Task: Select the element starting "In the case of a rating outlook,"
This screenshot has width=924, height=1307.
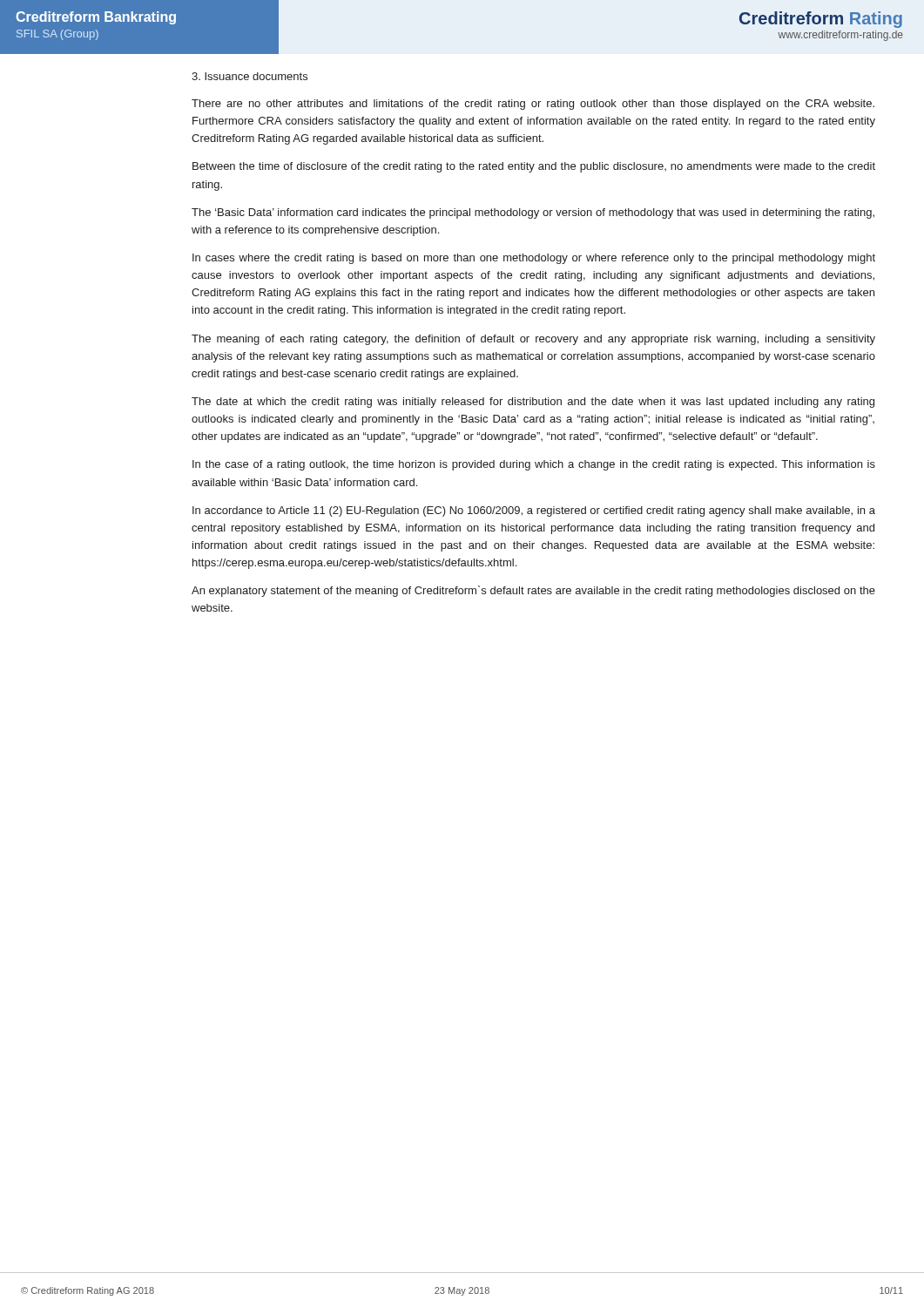Action: 533,473
